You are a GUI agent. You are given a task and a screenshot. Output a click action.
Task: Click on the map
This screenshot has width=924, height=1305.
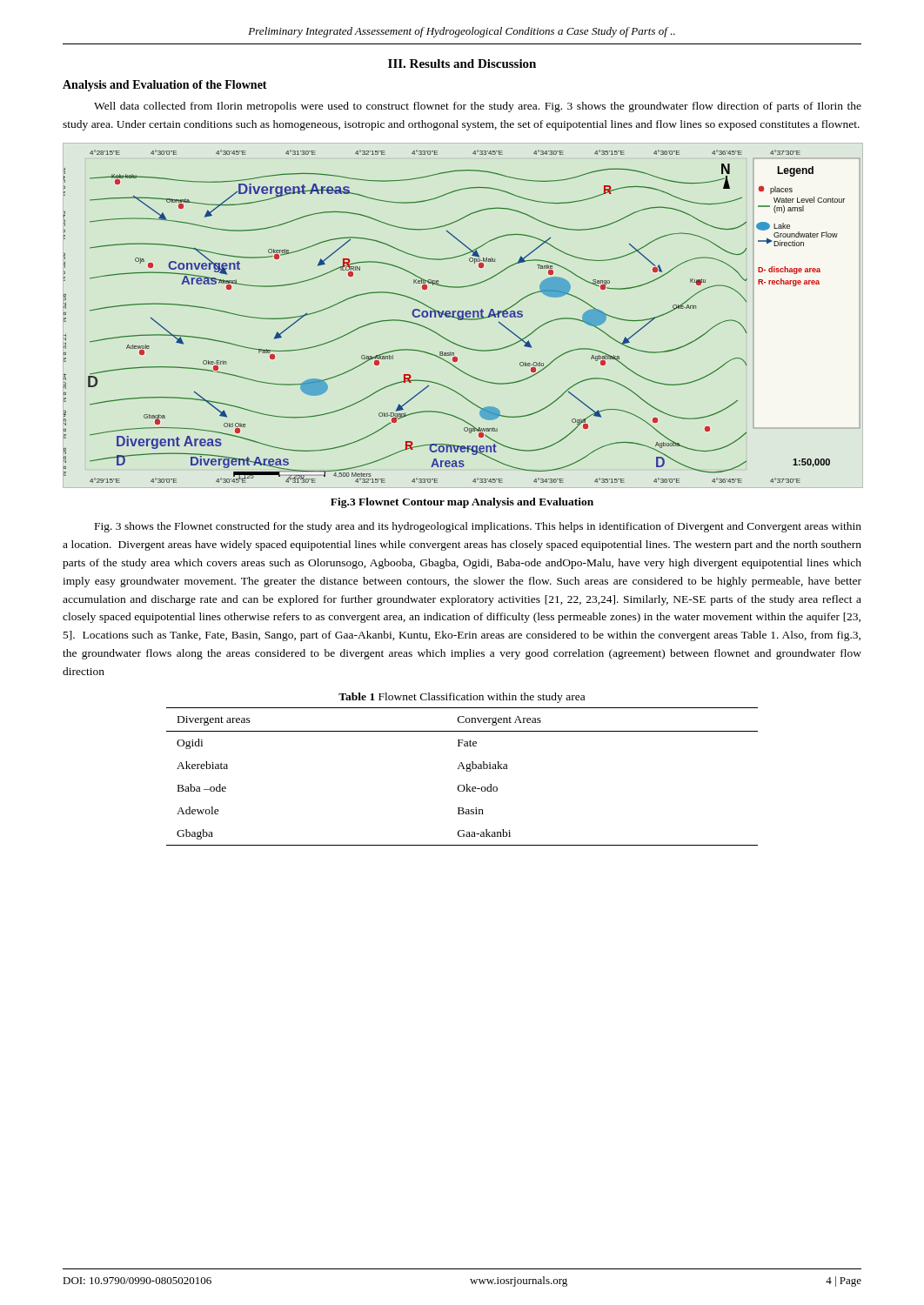pyautogui.click(x=462, y=317)
